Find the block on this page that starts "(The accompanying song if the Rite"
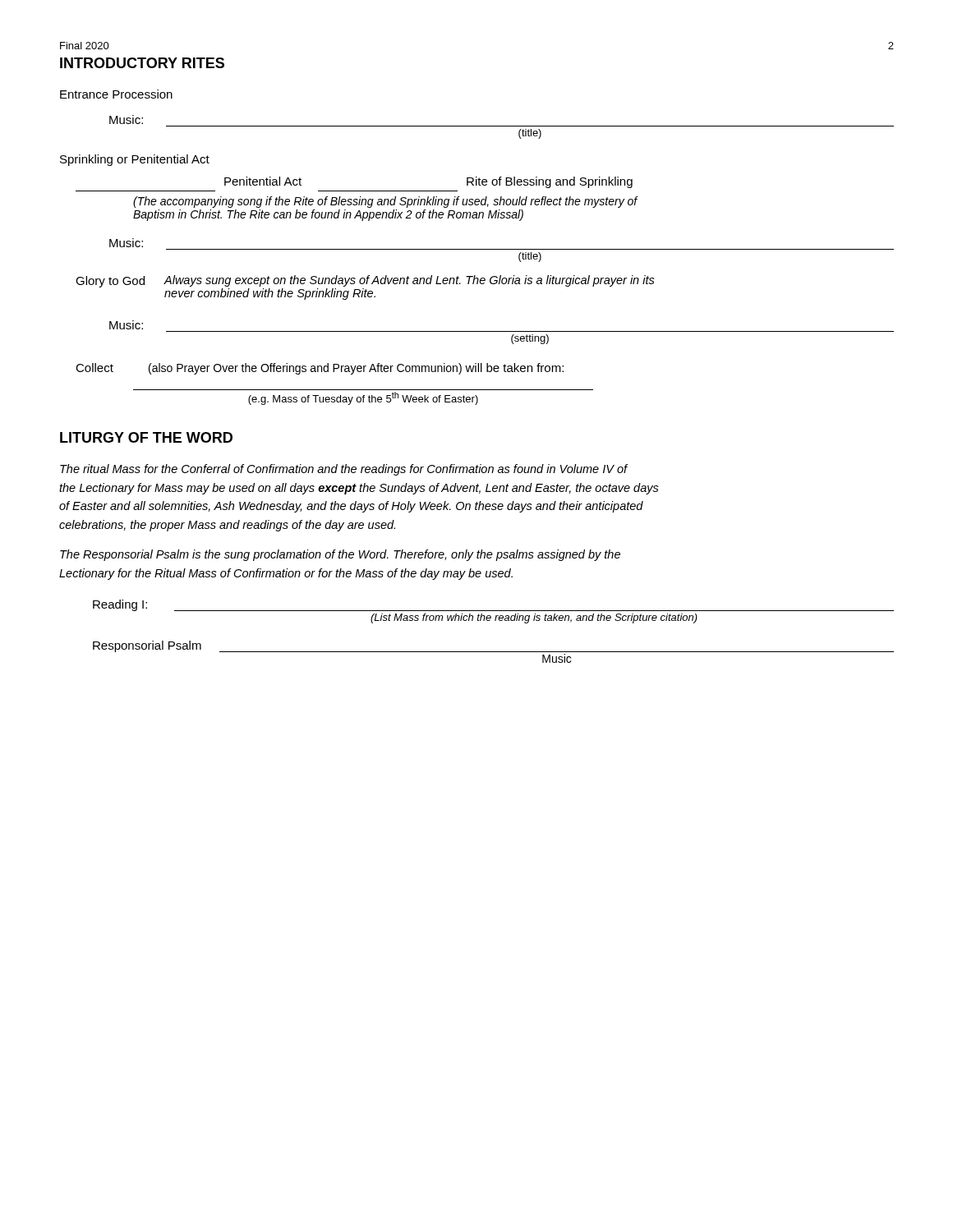Screen dimensions: 1232x953 (385, 208)
